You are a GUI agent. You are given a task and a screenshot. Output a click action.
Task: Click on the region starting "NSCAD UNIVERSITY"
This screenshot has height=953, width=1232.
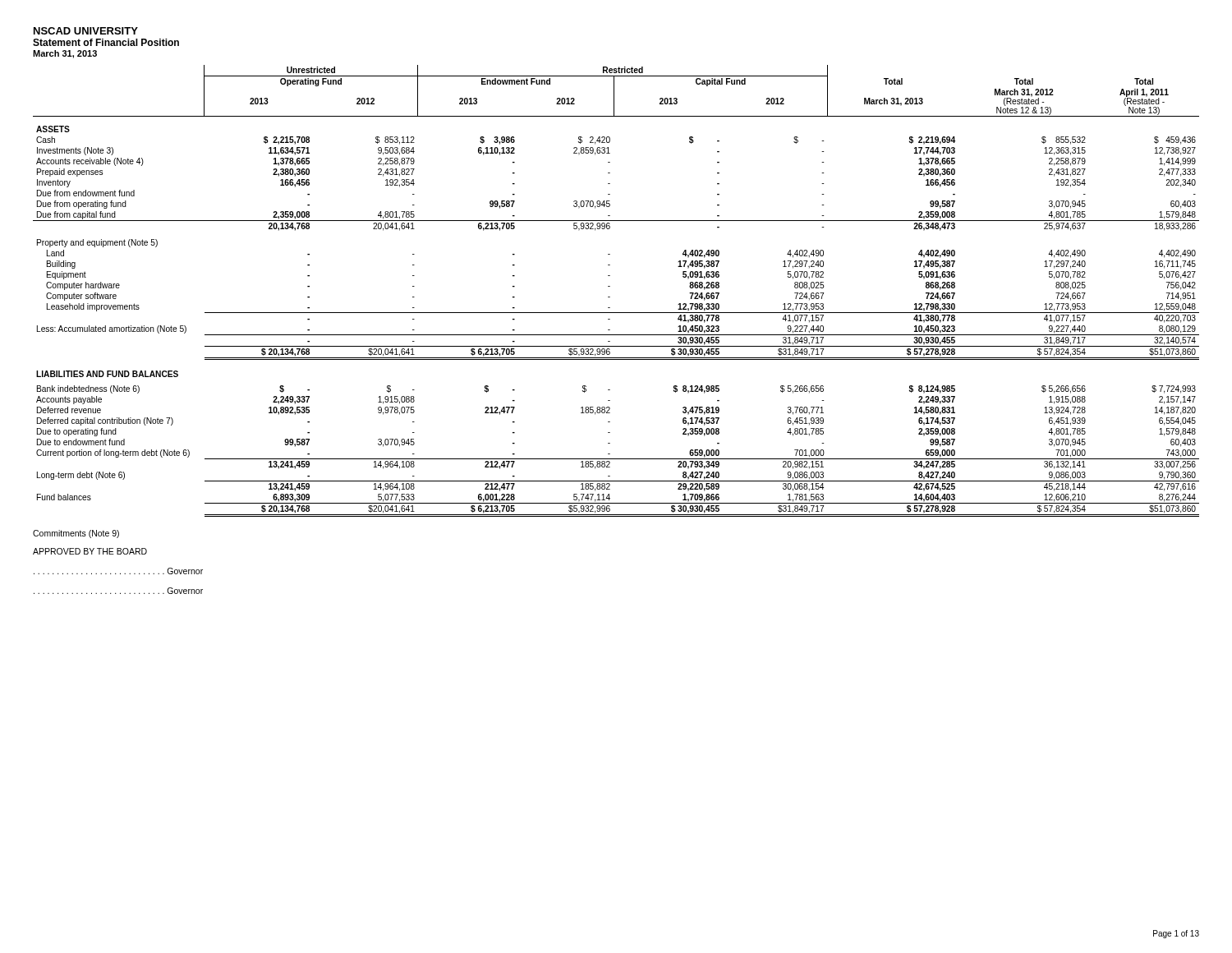(x=85, y=31)
